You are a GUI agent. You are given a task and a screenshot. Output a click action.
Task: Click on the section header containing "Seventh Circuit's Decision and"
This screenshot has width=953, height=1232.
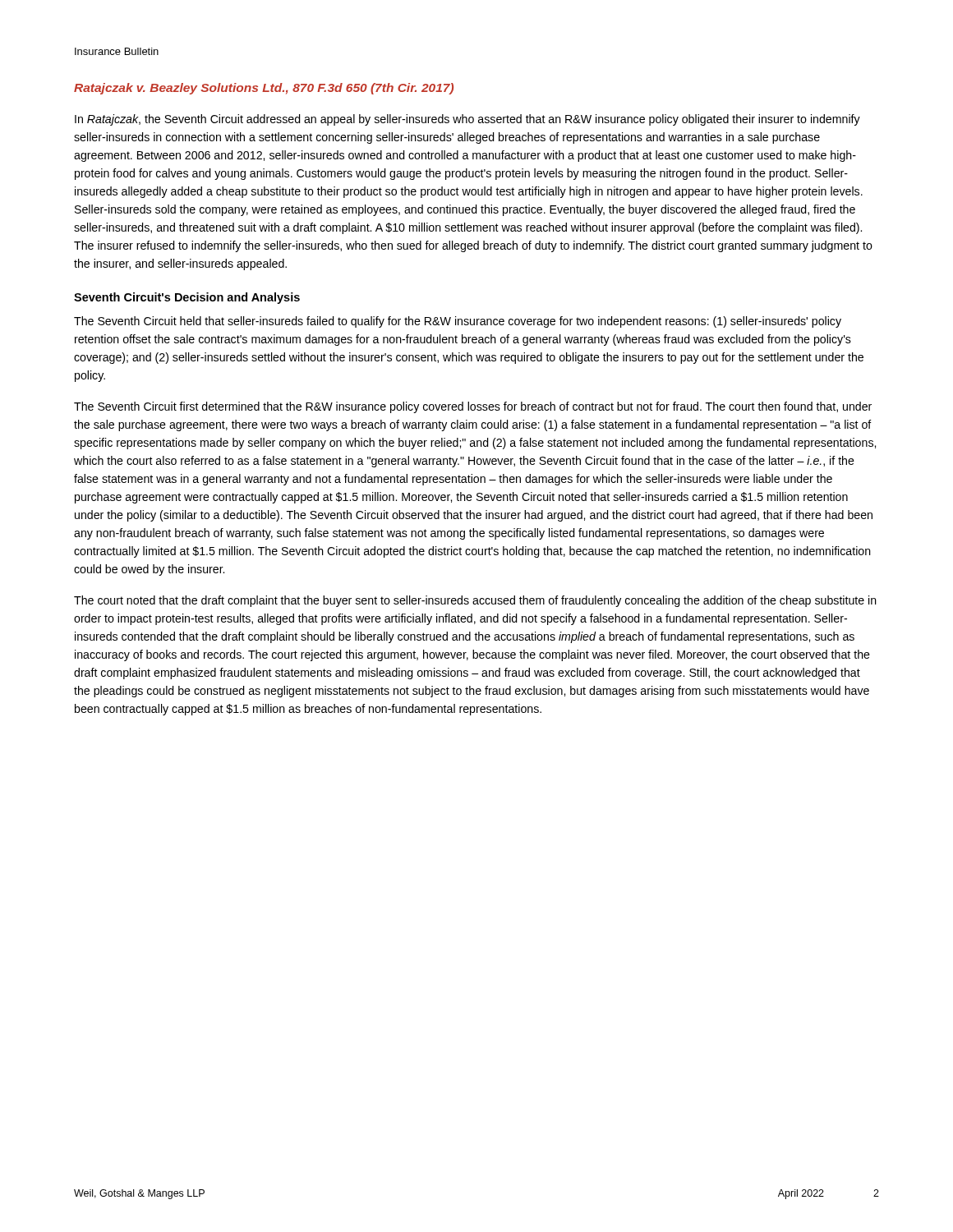tap(187, 297)
